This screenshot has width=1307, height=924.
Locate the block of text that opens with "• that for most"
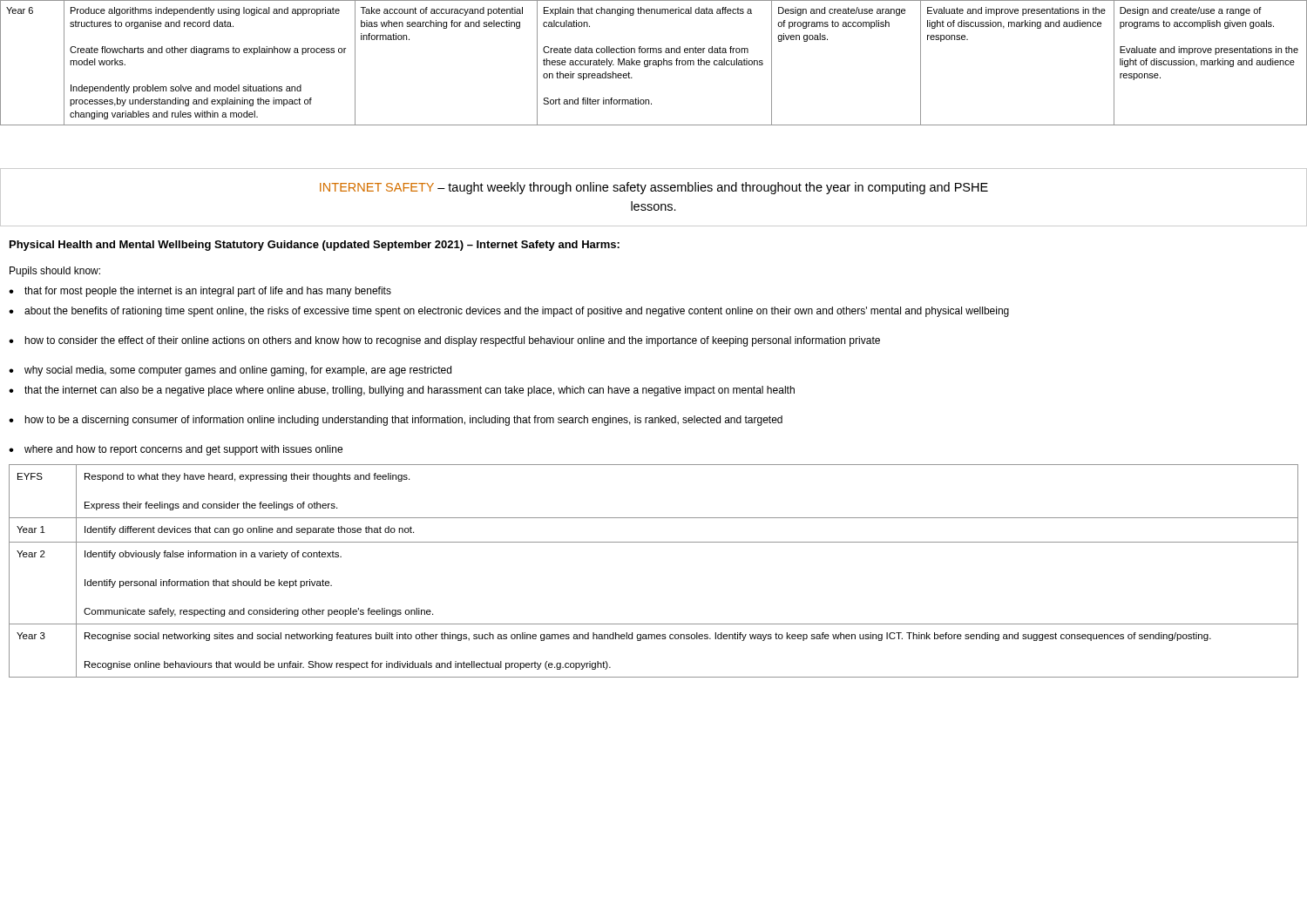click(200, 291)
